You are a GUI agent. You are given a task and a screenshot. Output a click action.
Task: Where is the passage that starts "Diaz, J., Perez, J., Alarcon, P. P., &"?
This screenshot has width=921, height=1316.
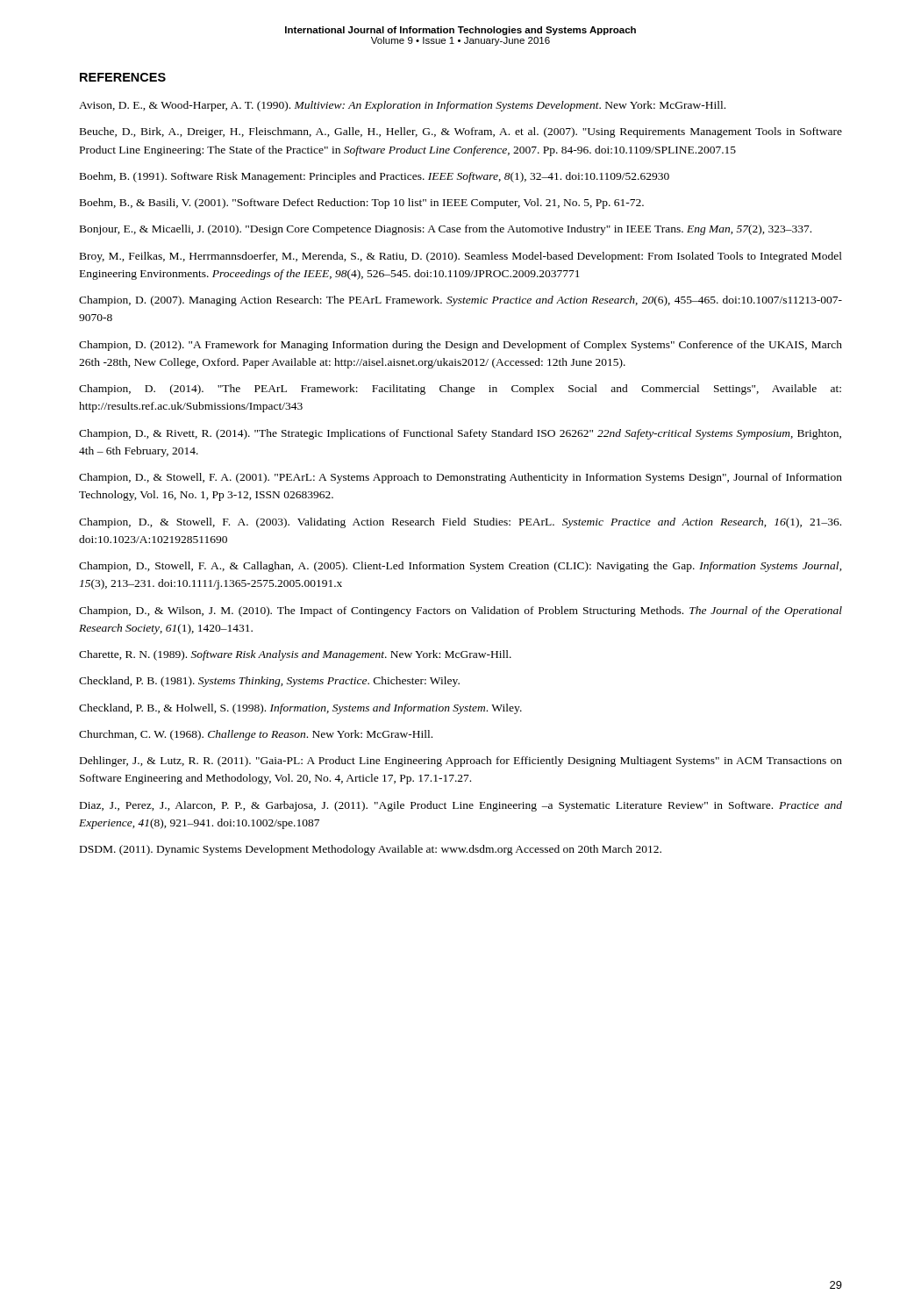[460, 813]
